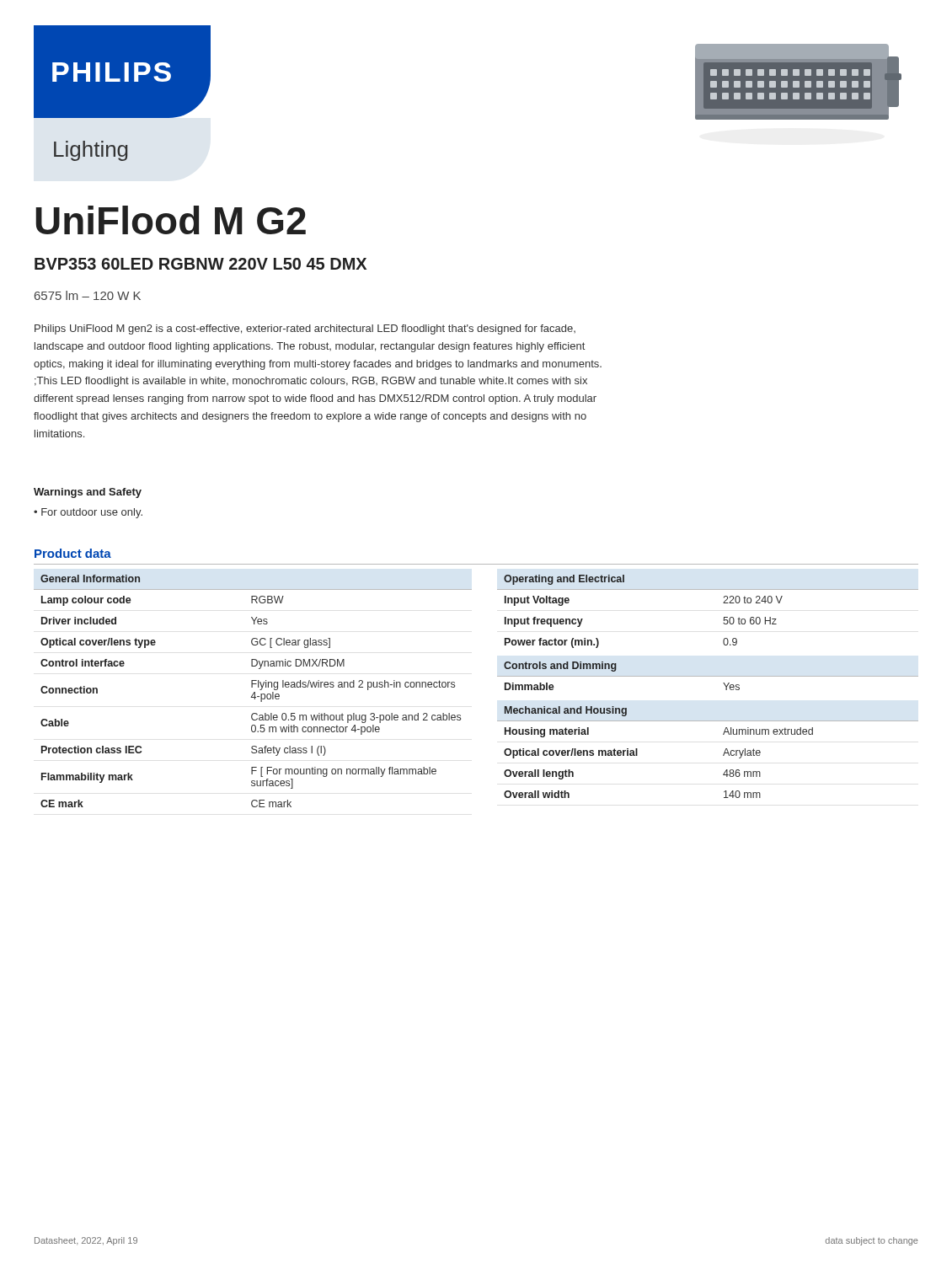Locate the section header with the text "Warnings and Safety"
This screenshot has height=1264, width=952.
pos(88,492)
